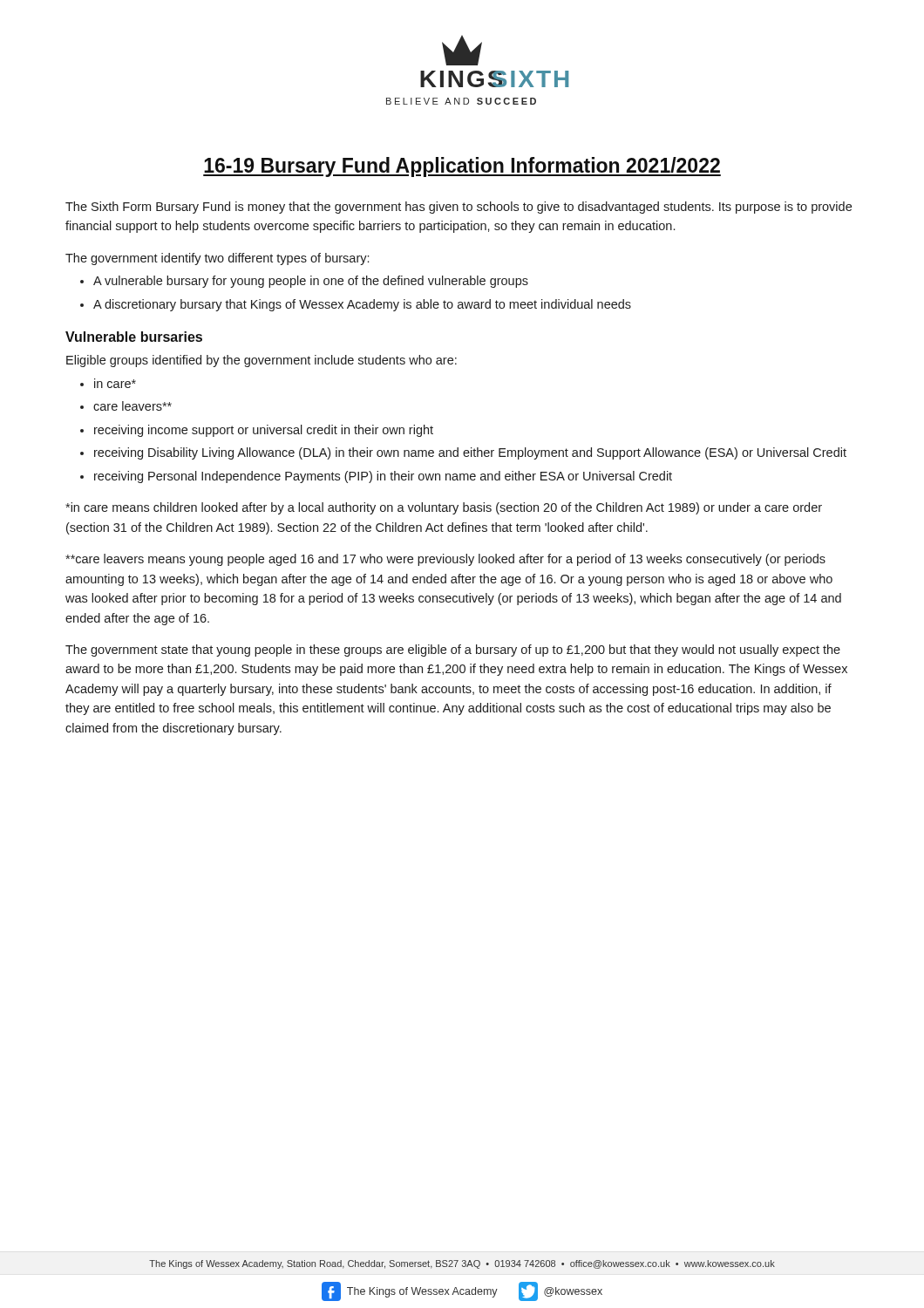Click the passage that begins "The Sixth Form Bursary Fund is"
924x1308 pixels.
(459, 216)
